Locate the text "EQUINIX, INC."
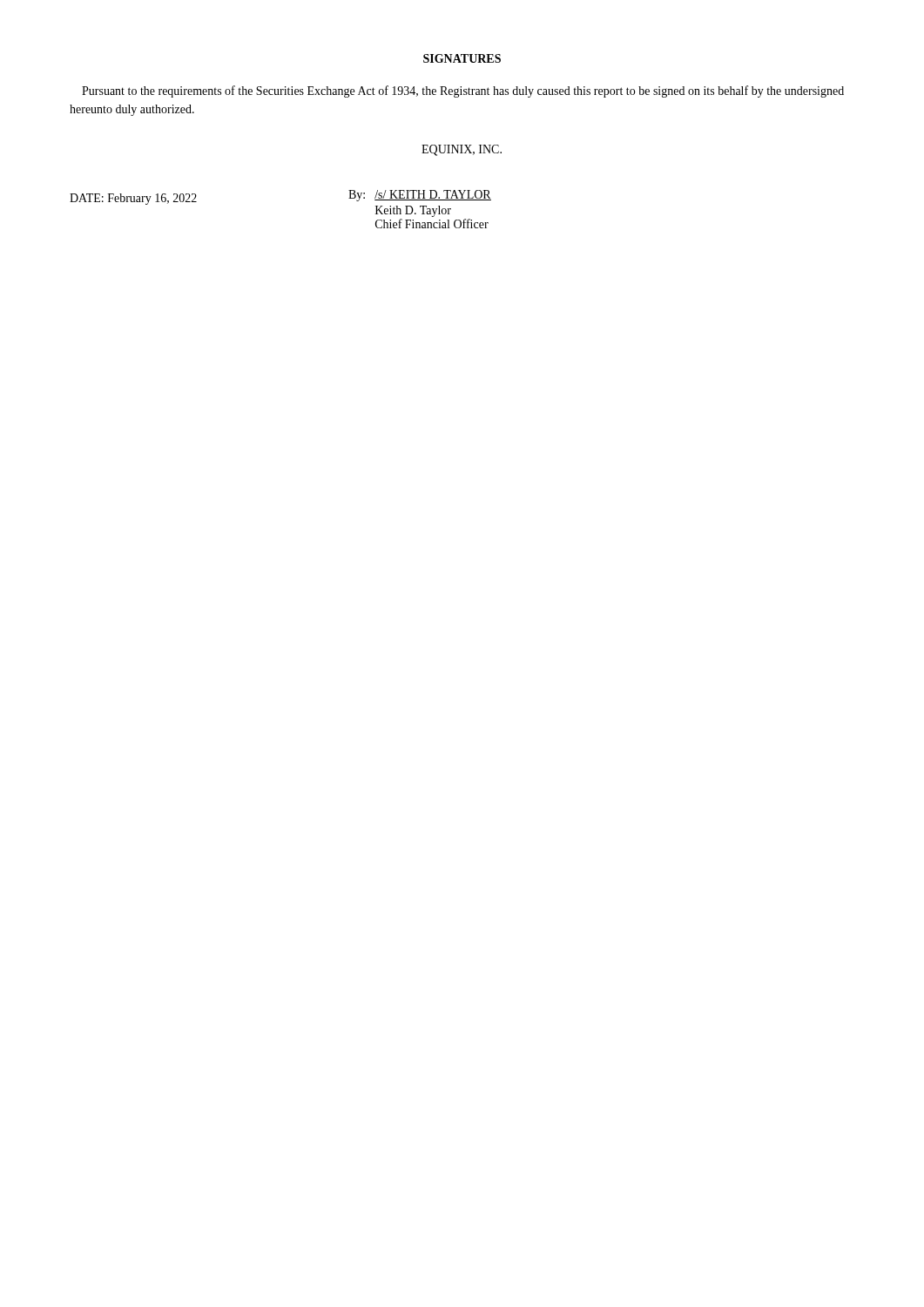Image resolution: width=924 pixels, height=1307 pixels. (x=462, y=149)
